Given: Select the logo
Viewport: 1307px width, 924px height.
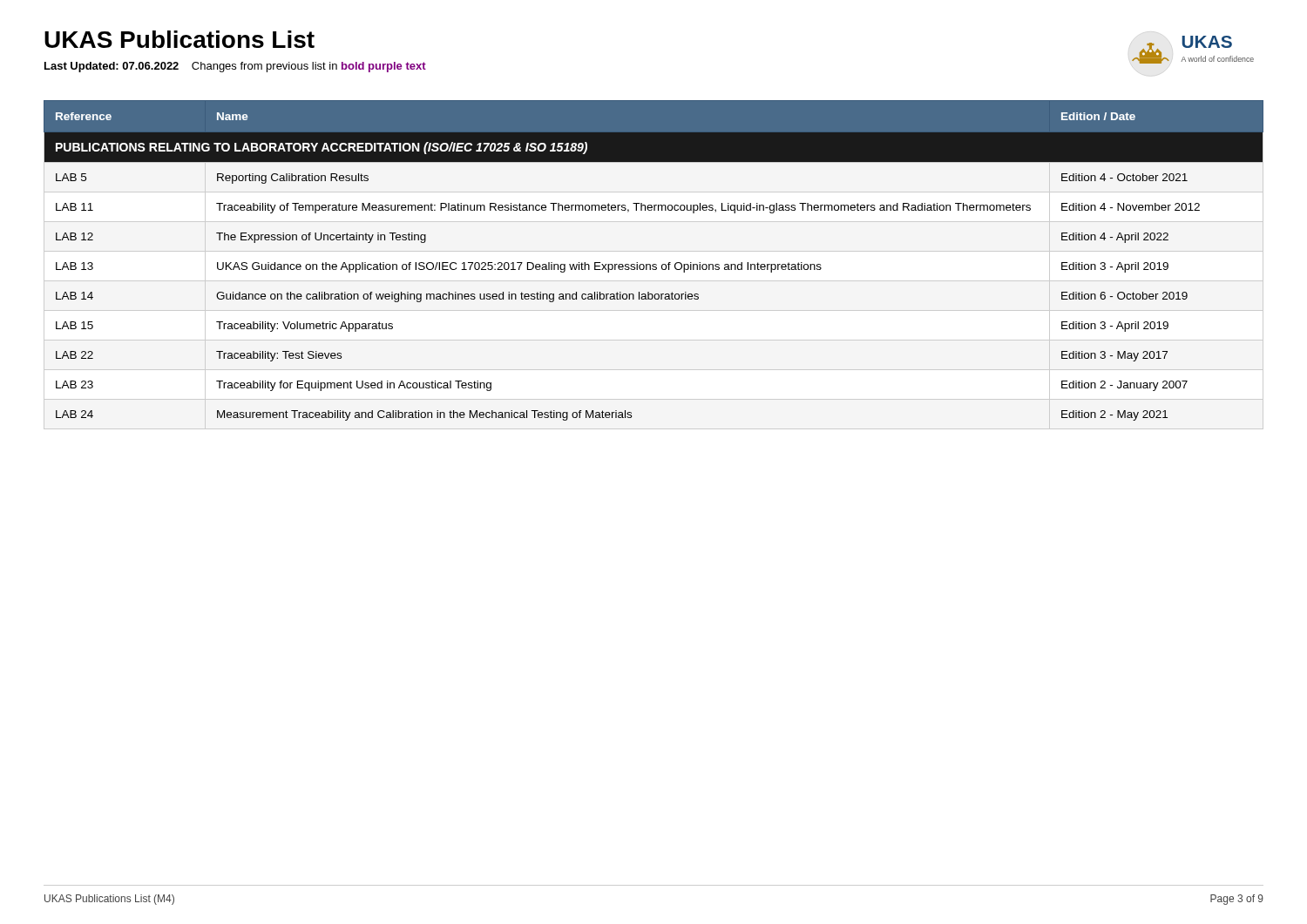Looking at the screenshot, I should point(1194,58).
